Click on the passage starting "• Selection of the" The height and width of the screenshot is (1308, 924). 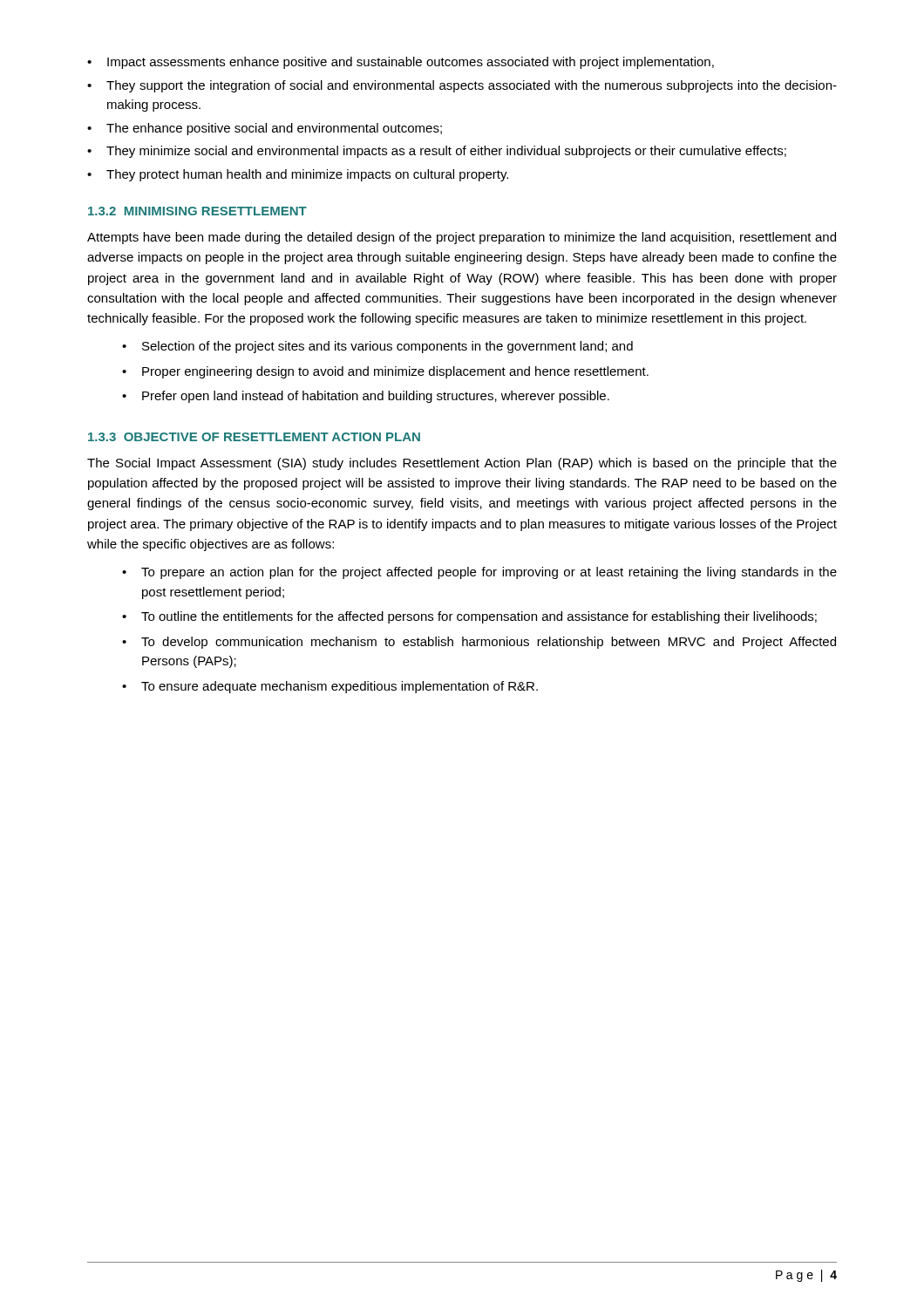pos(479,347)
